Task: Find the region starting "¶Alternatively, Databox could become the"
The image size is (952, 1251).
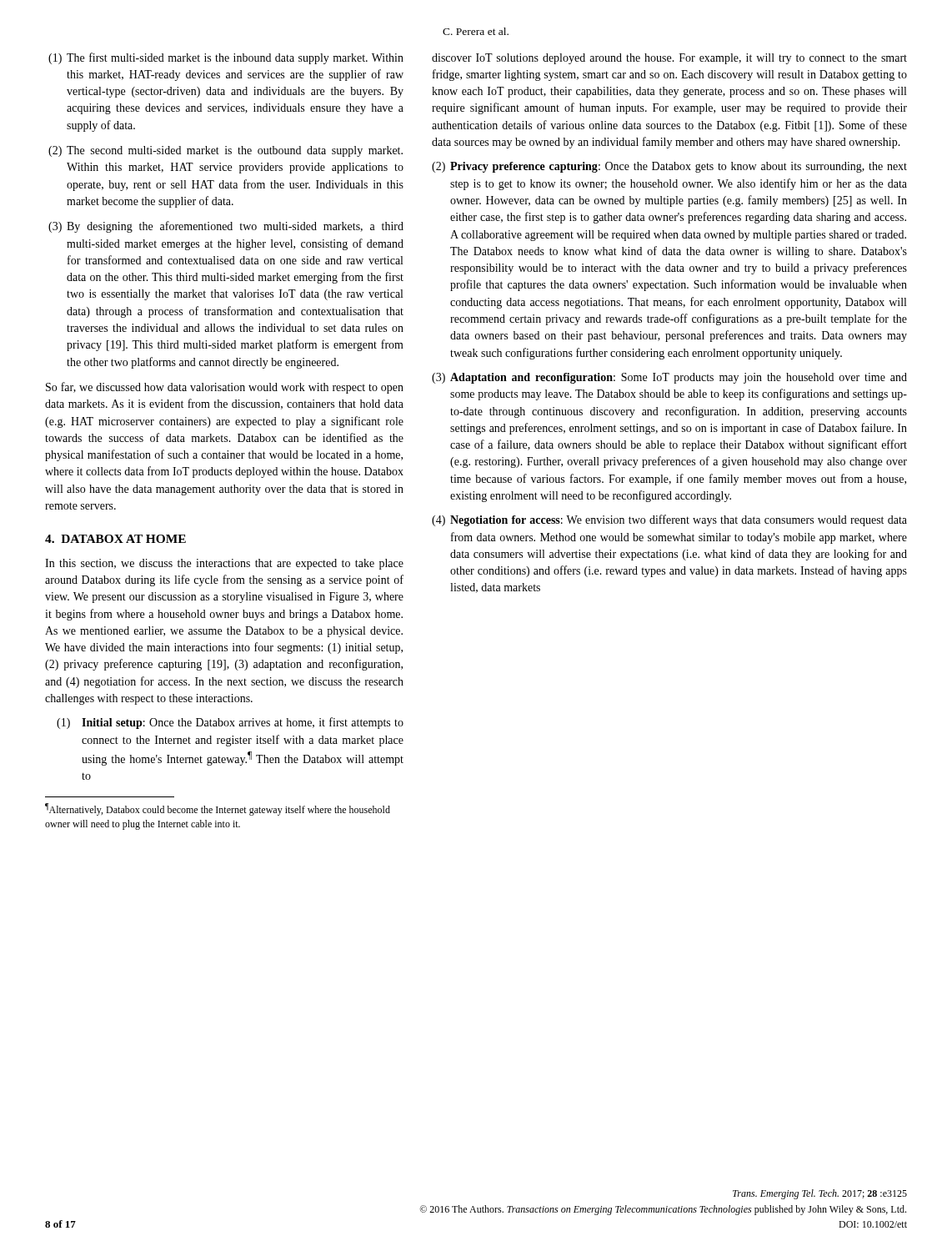Action: point(218,816)
